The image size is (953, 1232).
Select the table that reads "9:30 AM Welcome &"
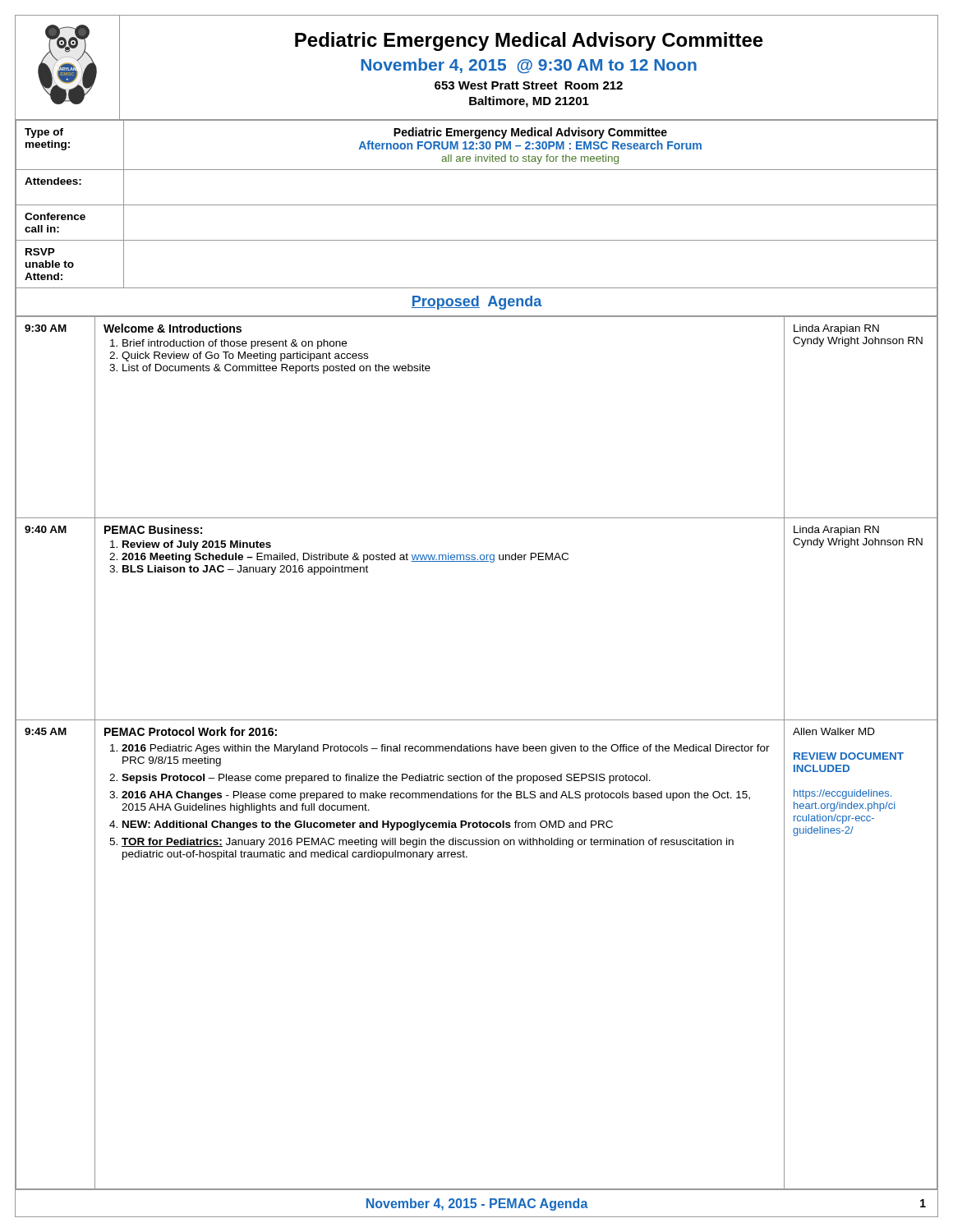coord(476,753)
